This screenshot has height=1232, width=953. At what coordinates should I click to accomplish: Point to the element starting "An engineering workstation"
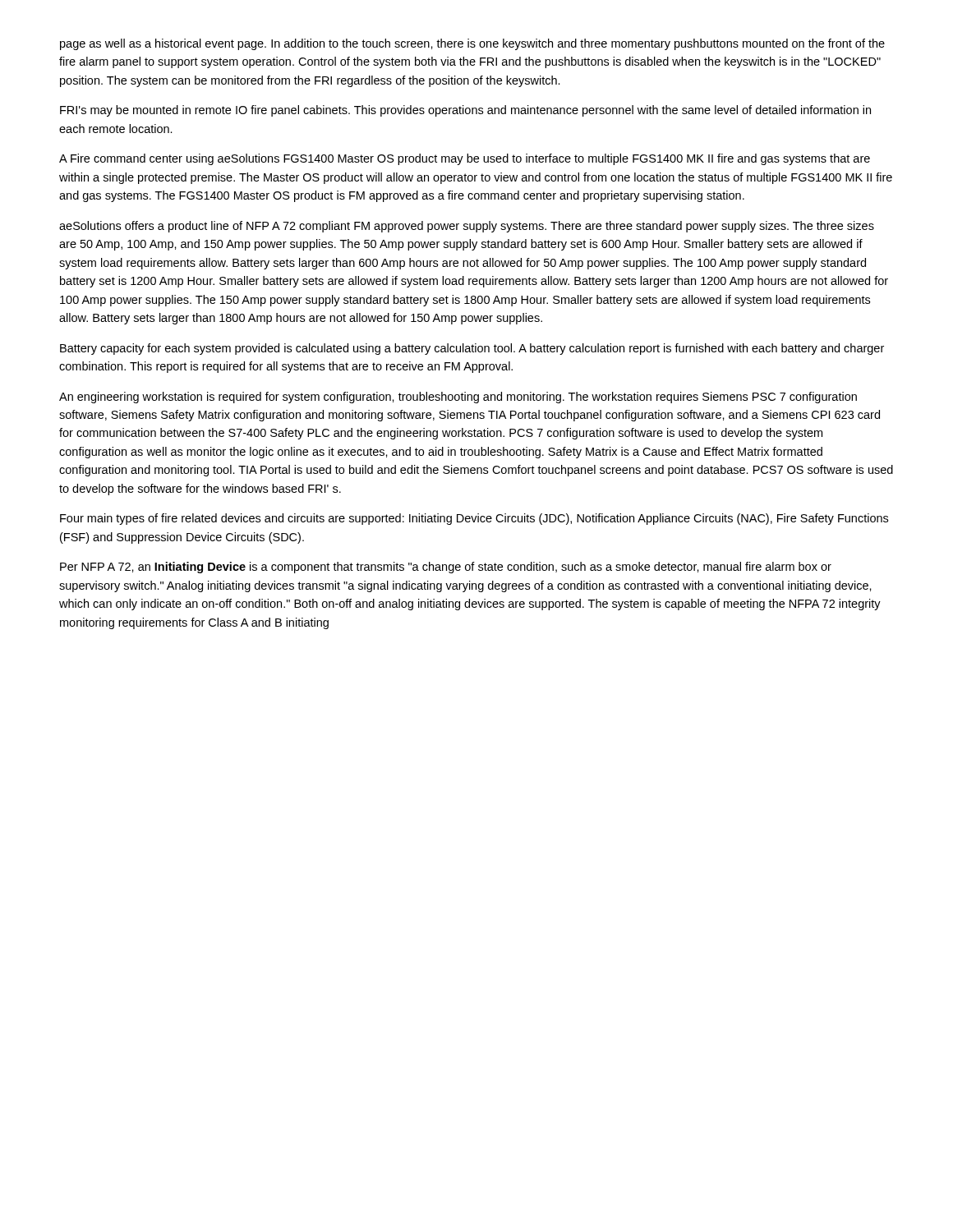476,442
